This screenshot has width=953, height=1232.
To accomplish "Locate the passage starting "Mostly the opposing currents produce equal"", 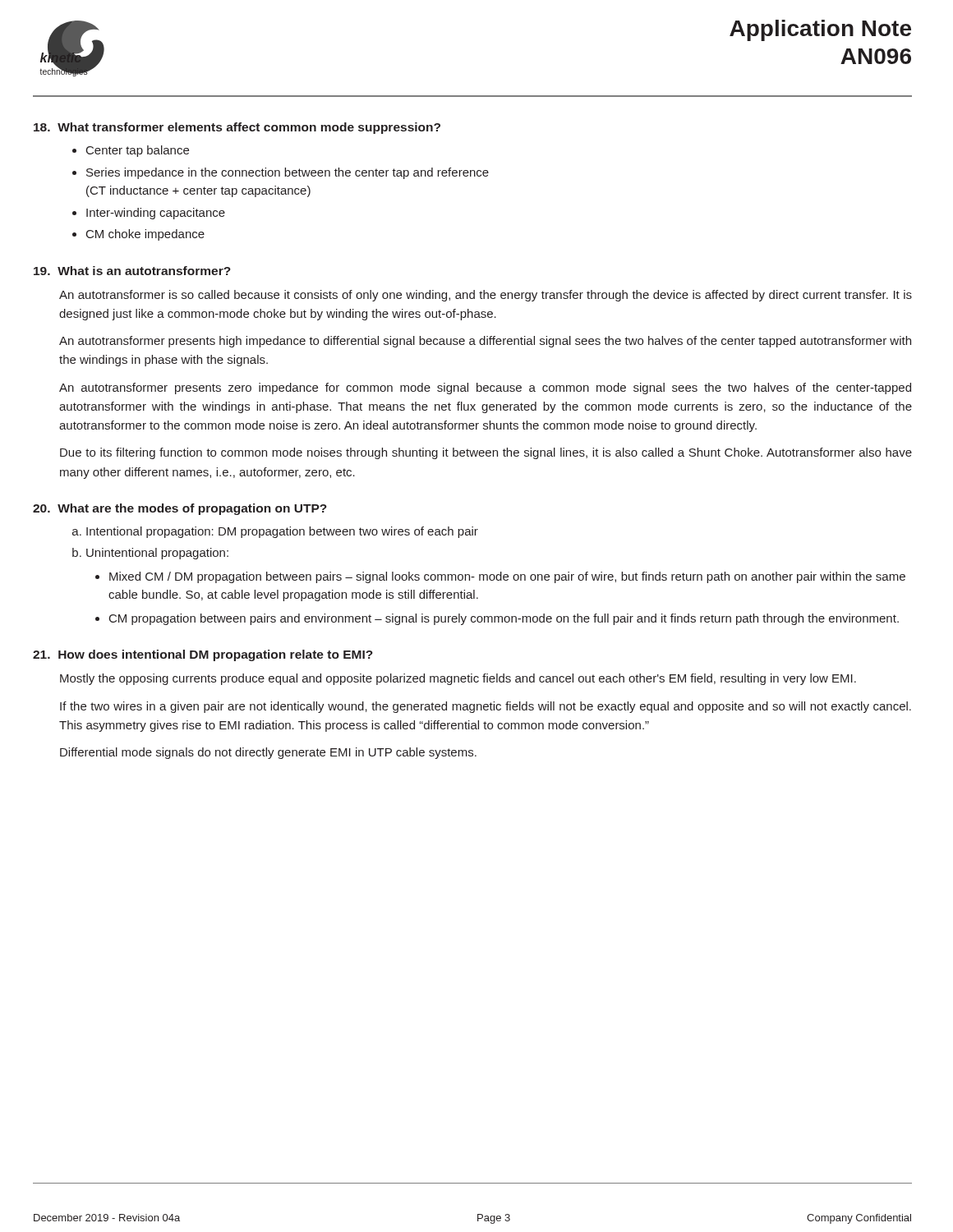I will pyautogui.click(x=458, y=678).
